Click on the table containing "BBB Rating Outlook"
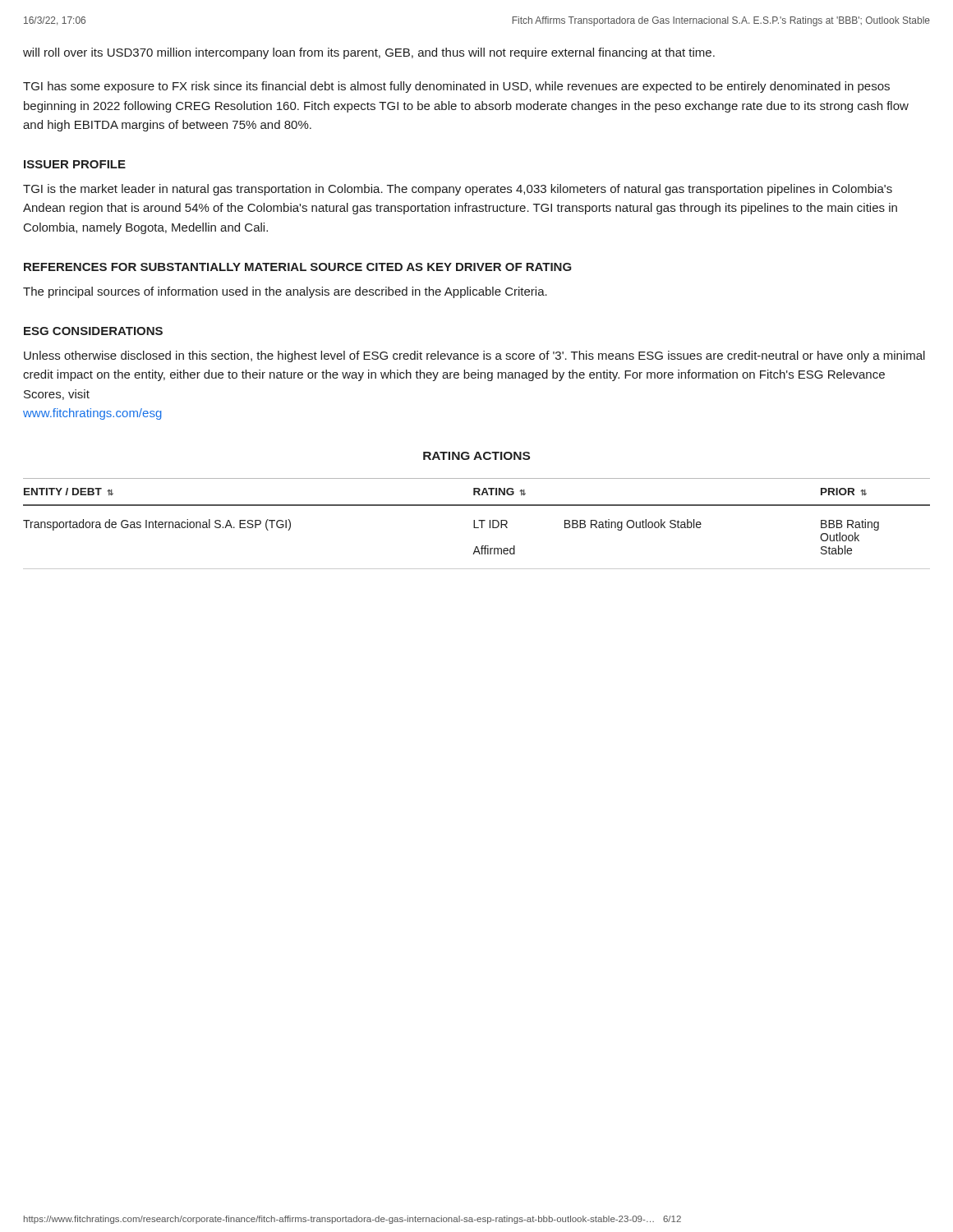 476,524
